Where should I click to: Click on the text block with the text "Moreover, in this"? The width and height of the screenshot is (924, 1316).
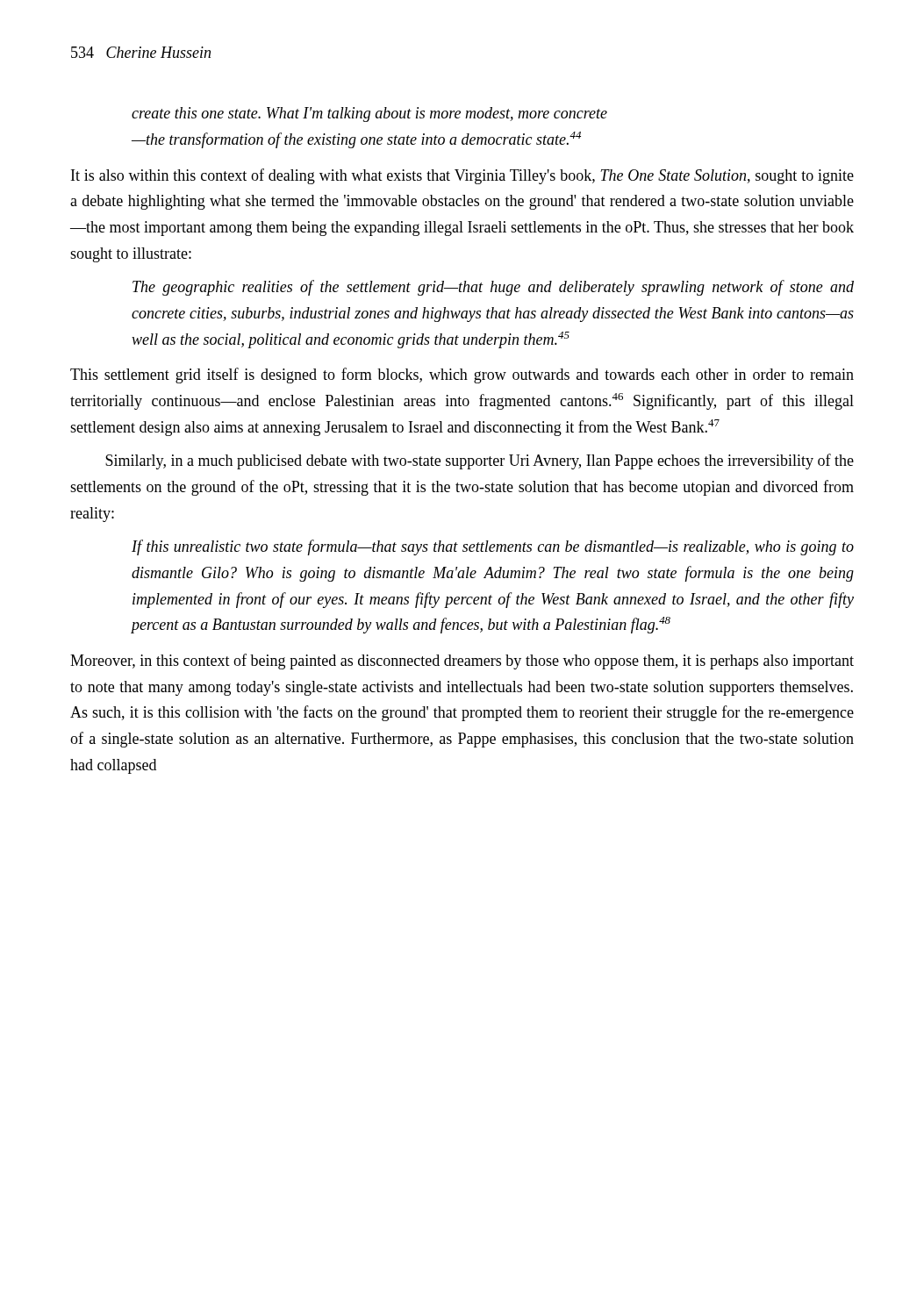tap(462, 713)
